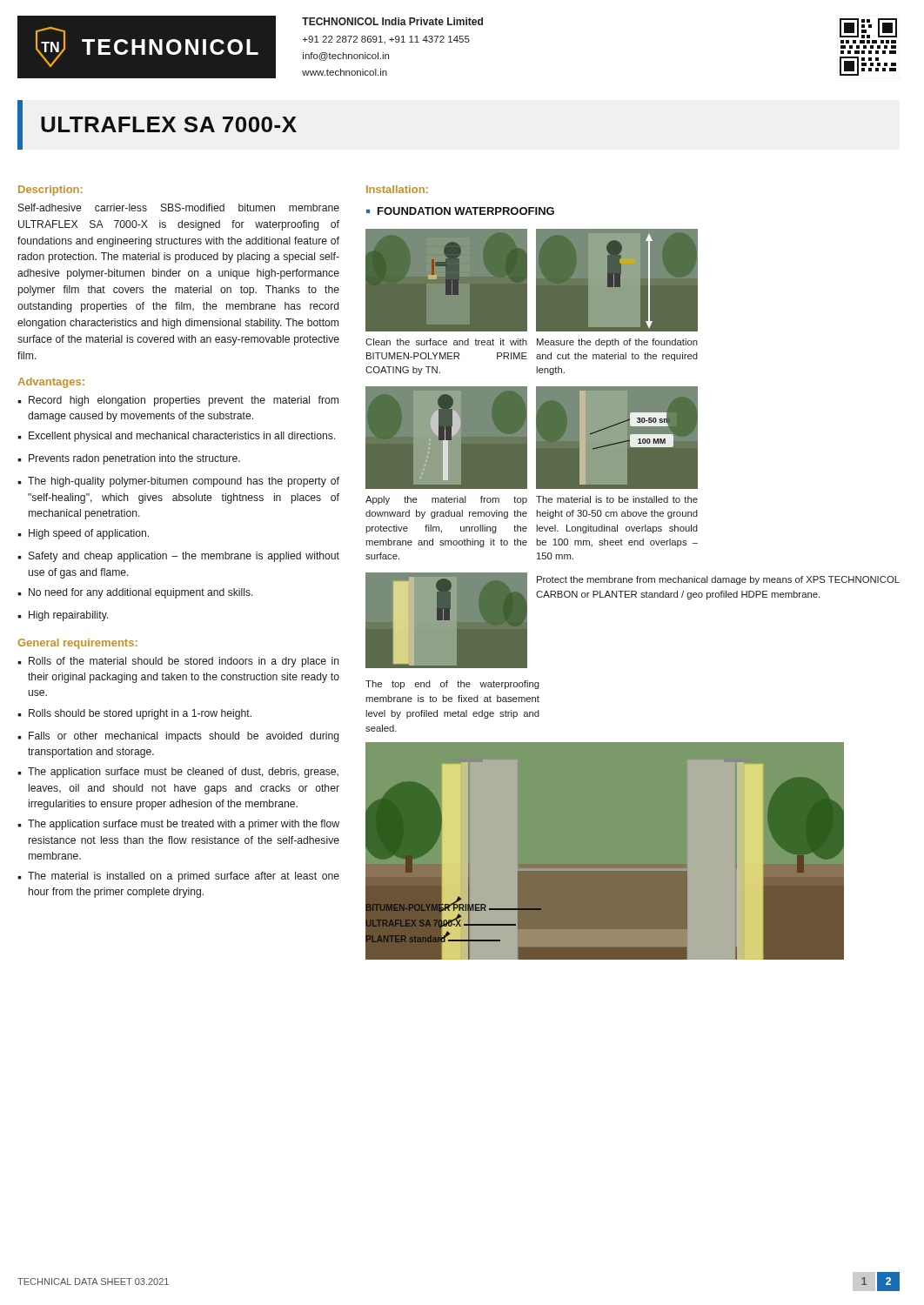Find the engineering diagram

pos(633,851)
